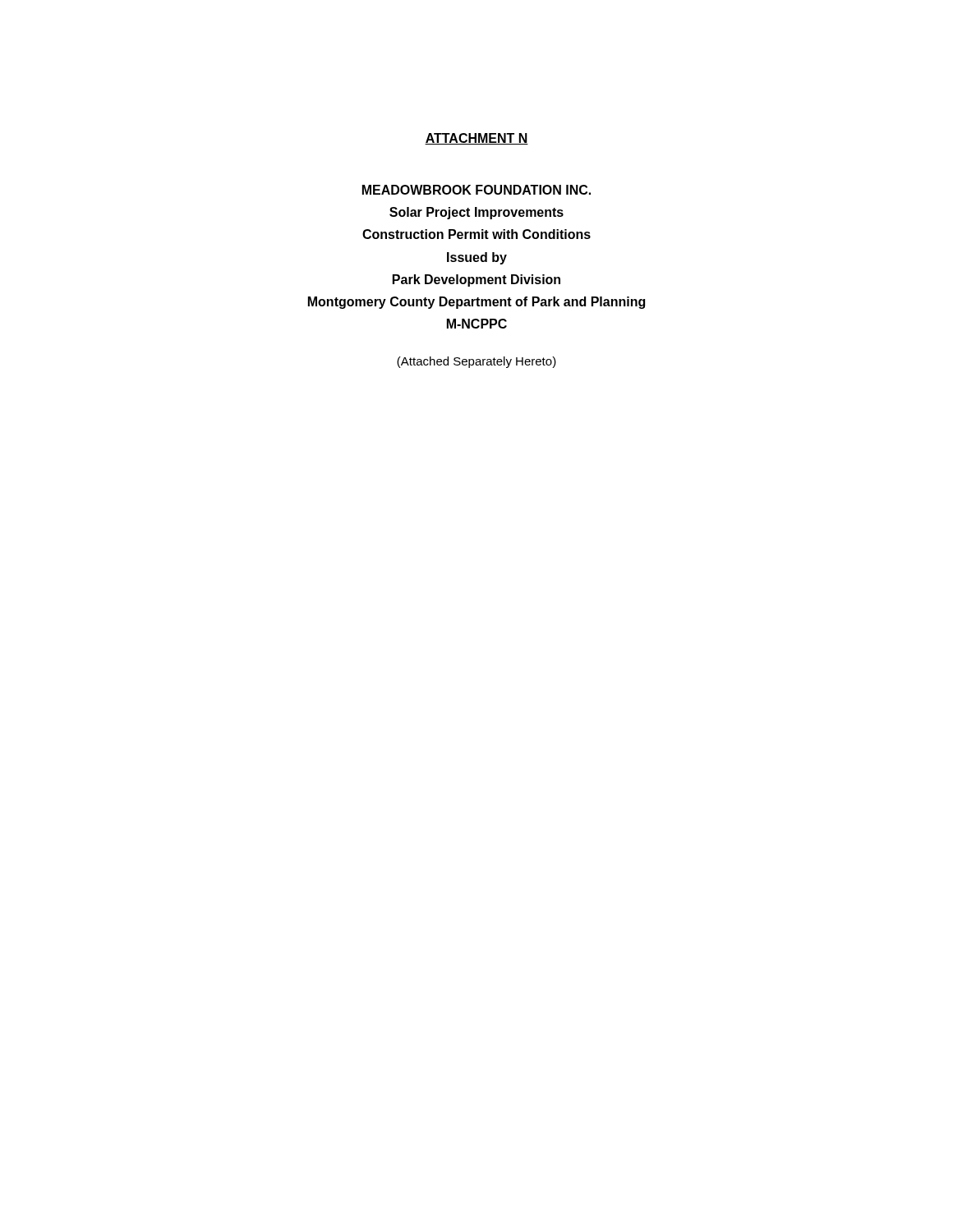Point to the passage starting "MEADOWBROOK FOUNDATION INC. Solar Project"
Viewport: 953px width, 1232px height.
tap(476, 257)
